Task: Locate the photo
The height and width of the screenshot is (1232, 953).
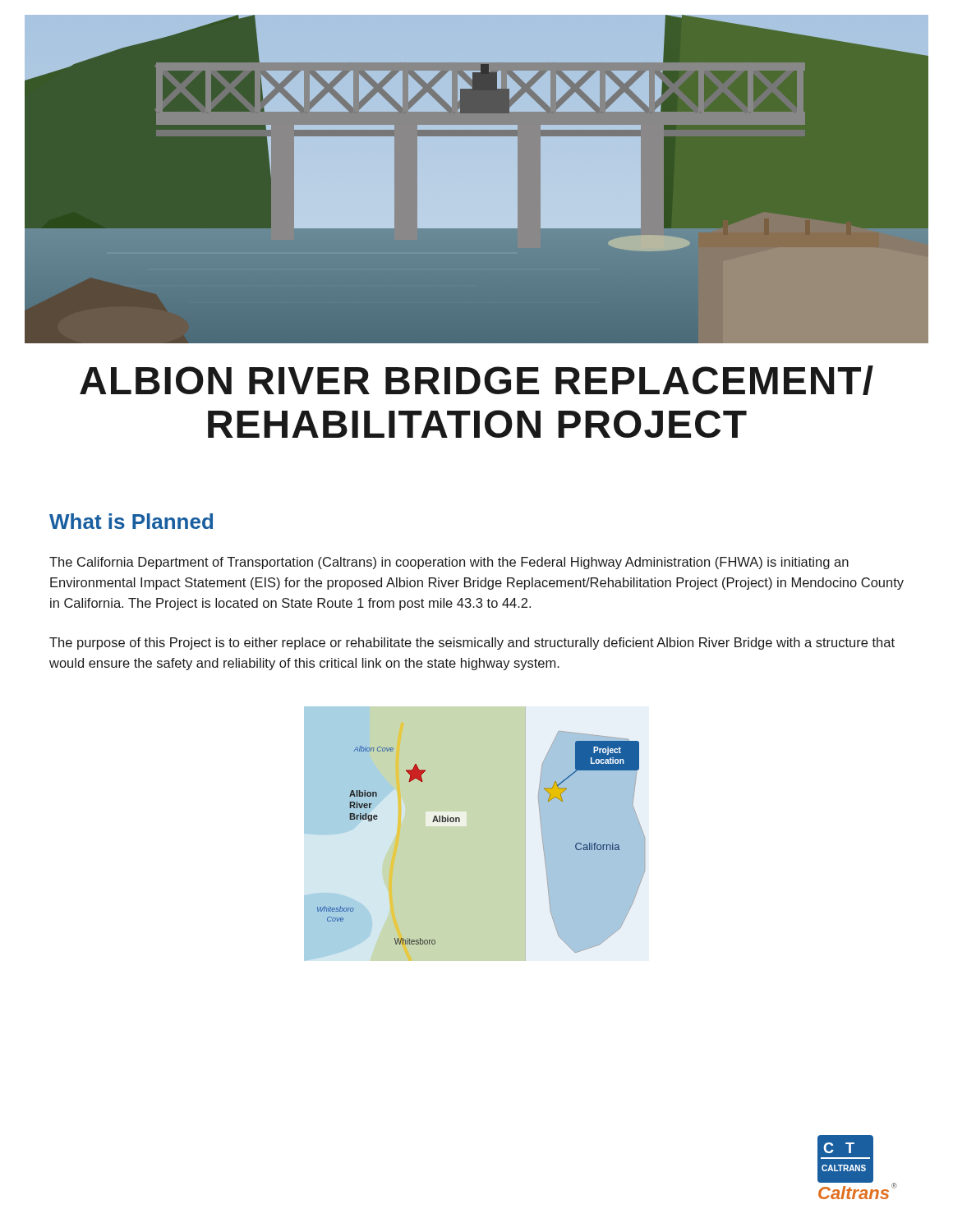Action: tap(476, 172)
